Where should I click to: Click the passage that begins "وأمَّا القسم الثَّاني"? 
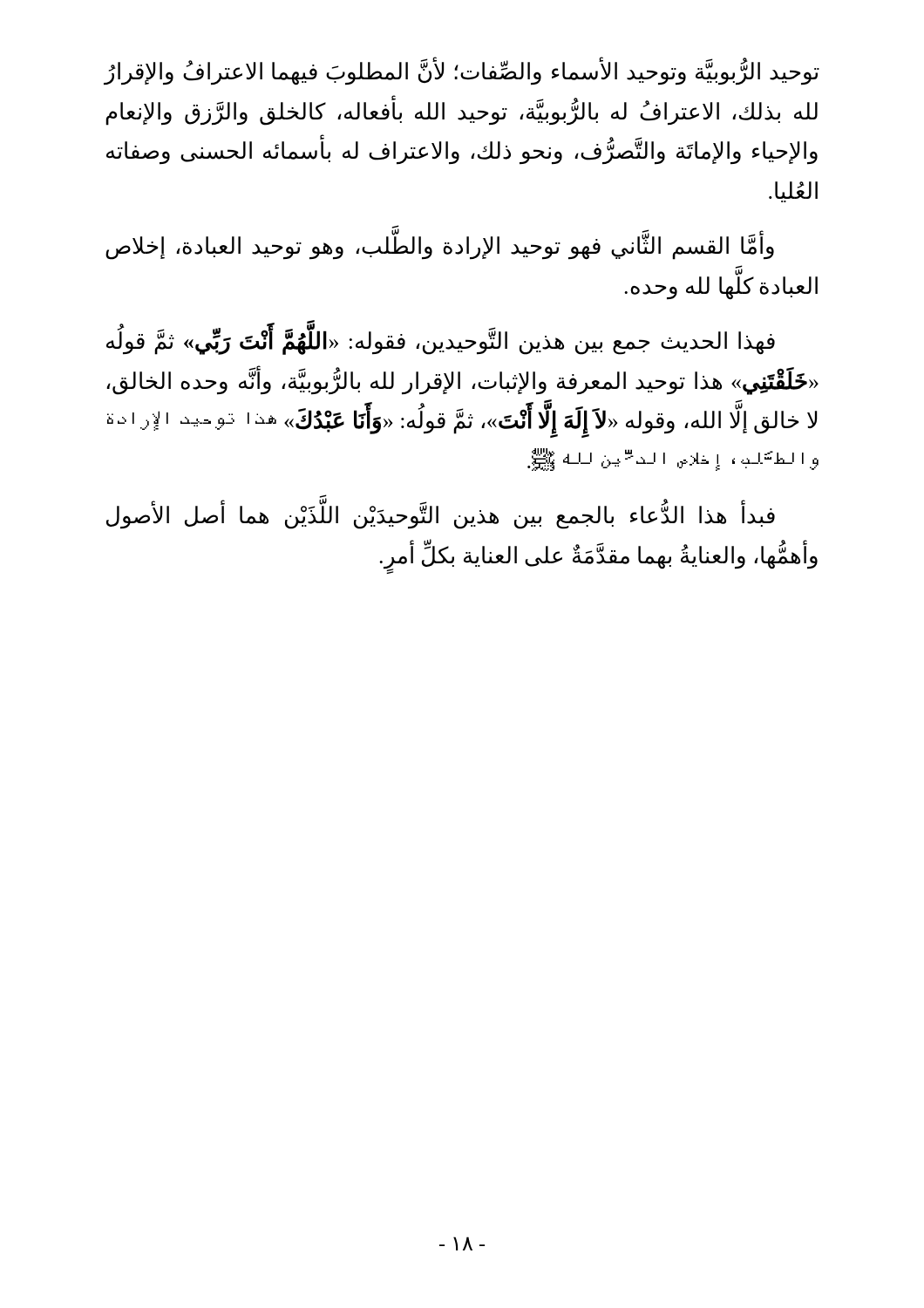462,266
